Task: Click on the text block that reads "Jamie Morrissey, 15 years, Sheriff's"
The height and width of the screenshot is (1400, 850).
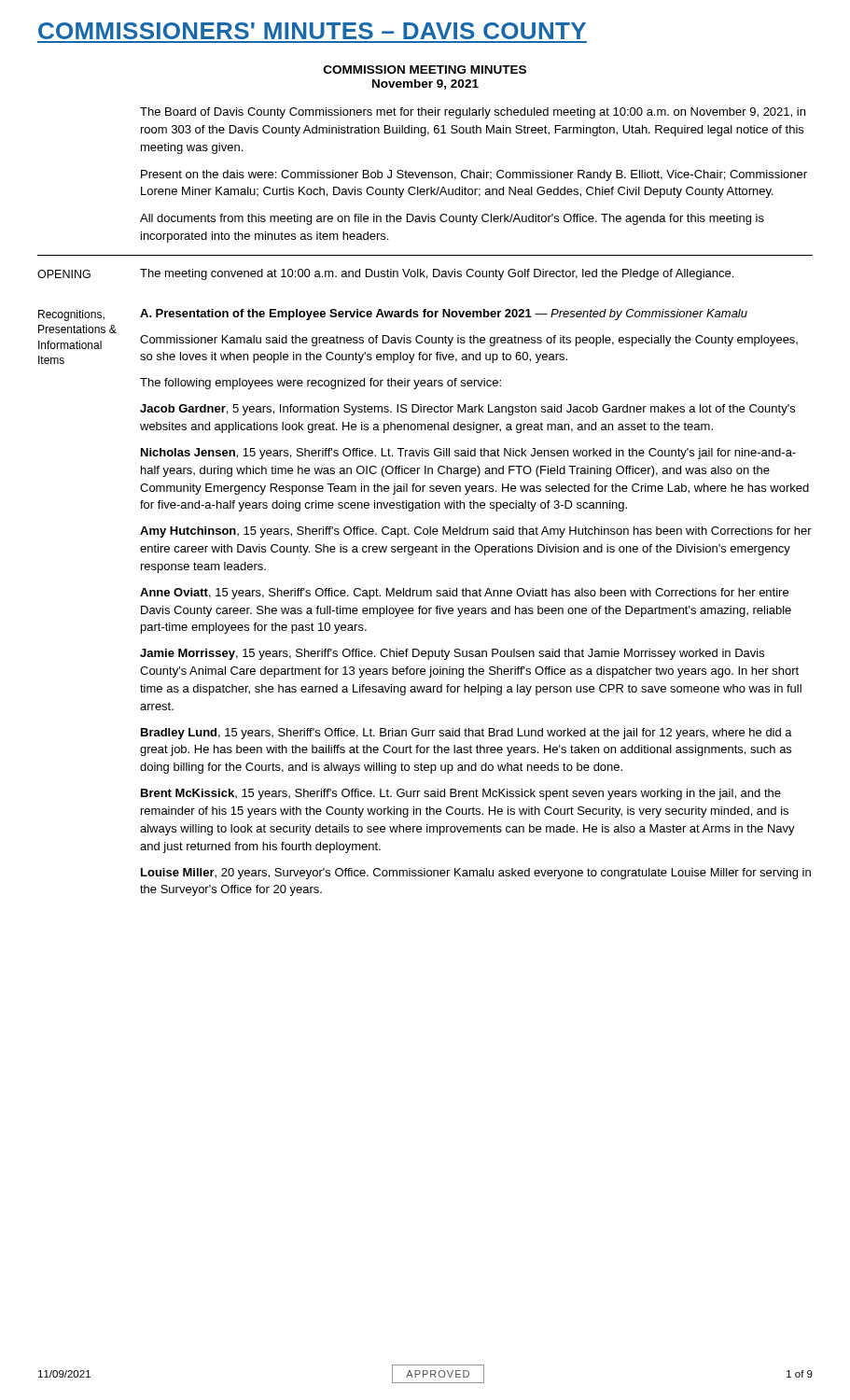Action: [476, 680]
